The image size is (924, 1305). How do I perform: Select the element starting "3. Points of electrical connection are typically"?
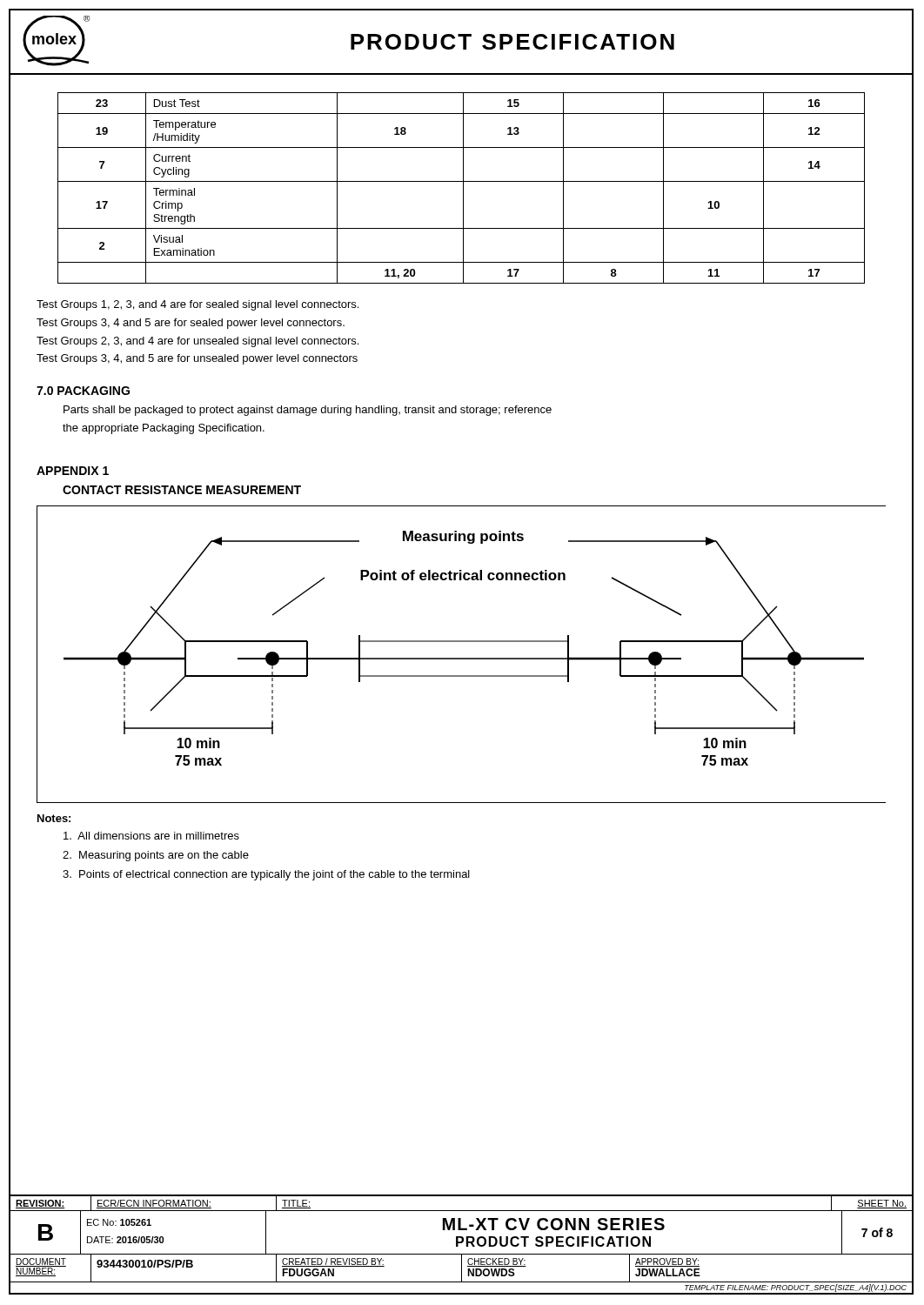[x=266, y=874]
